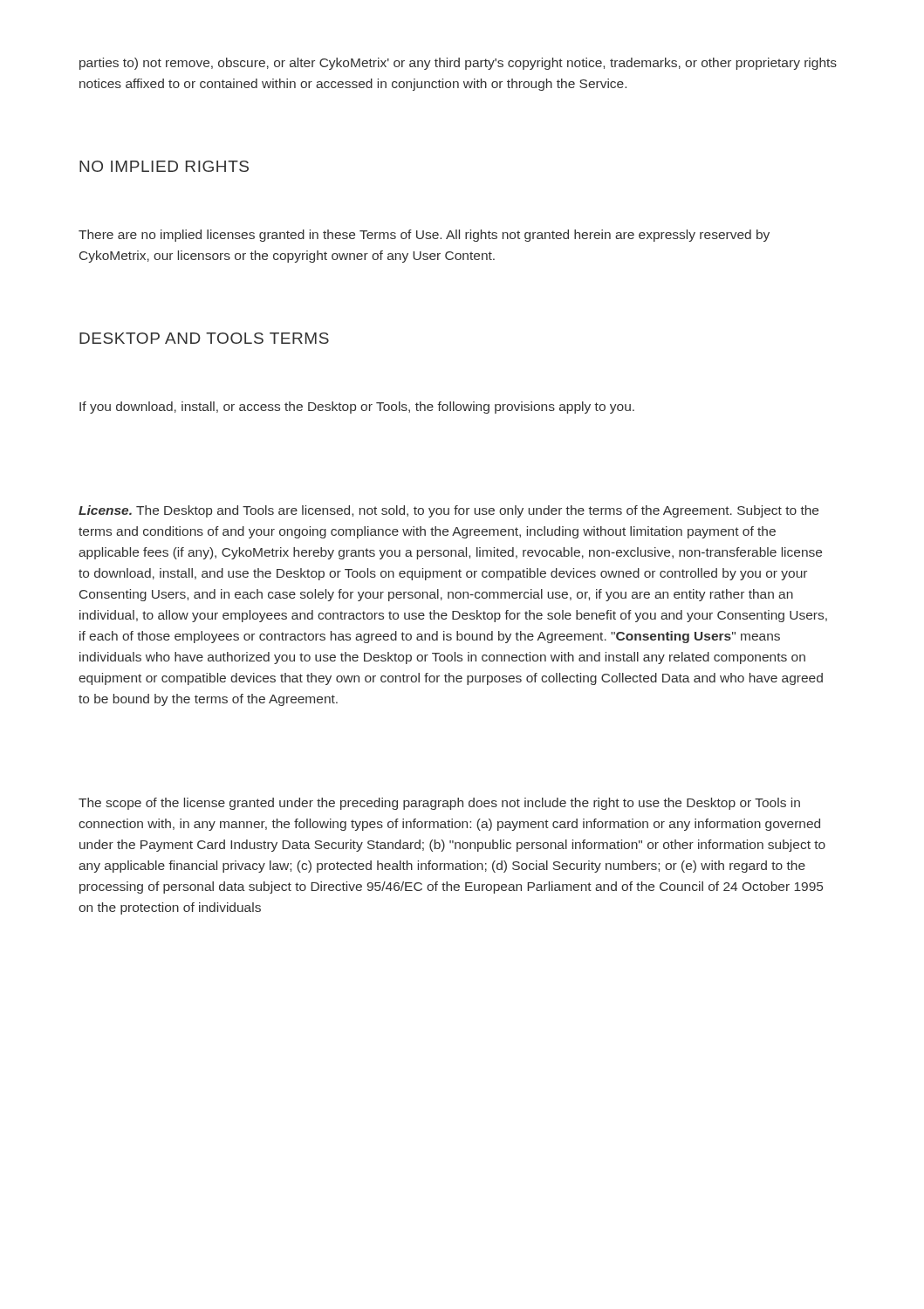Select the passage starting "If you download, install,"
924x1309 pixels.
pyautogui.click(x=357, y=406)
